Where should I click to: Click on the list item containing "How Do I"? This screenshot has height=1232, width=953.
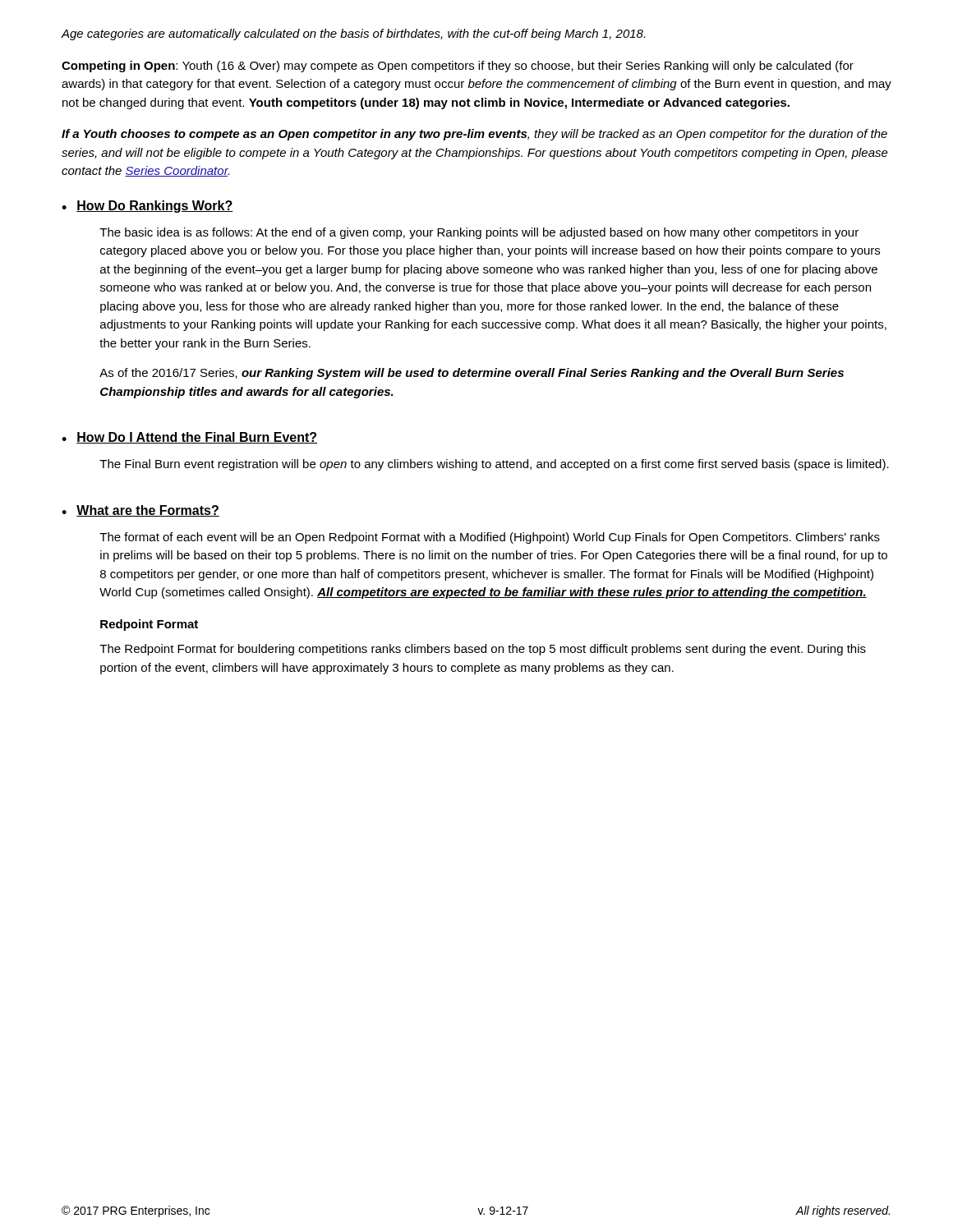[483, 452]
